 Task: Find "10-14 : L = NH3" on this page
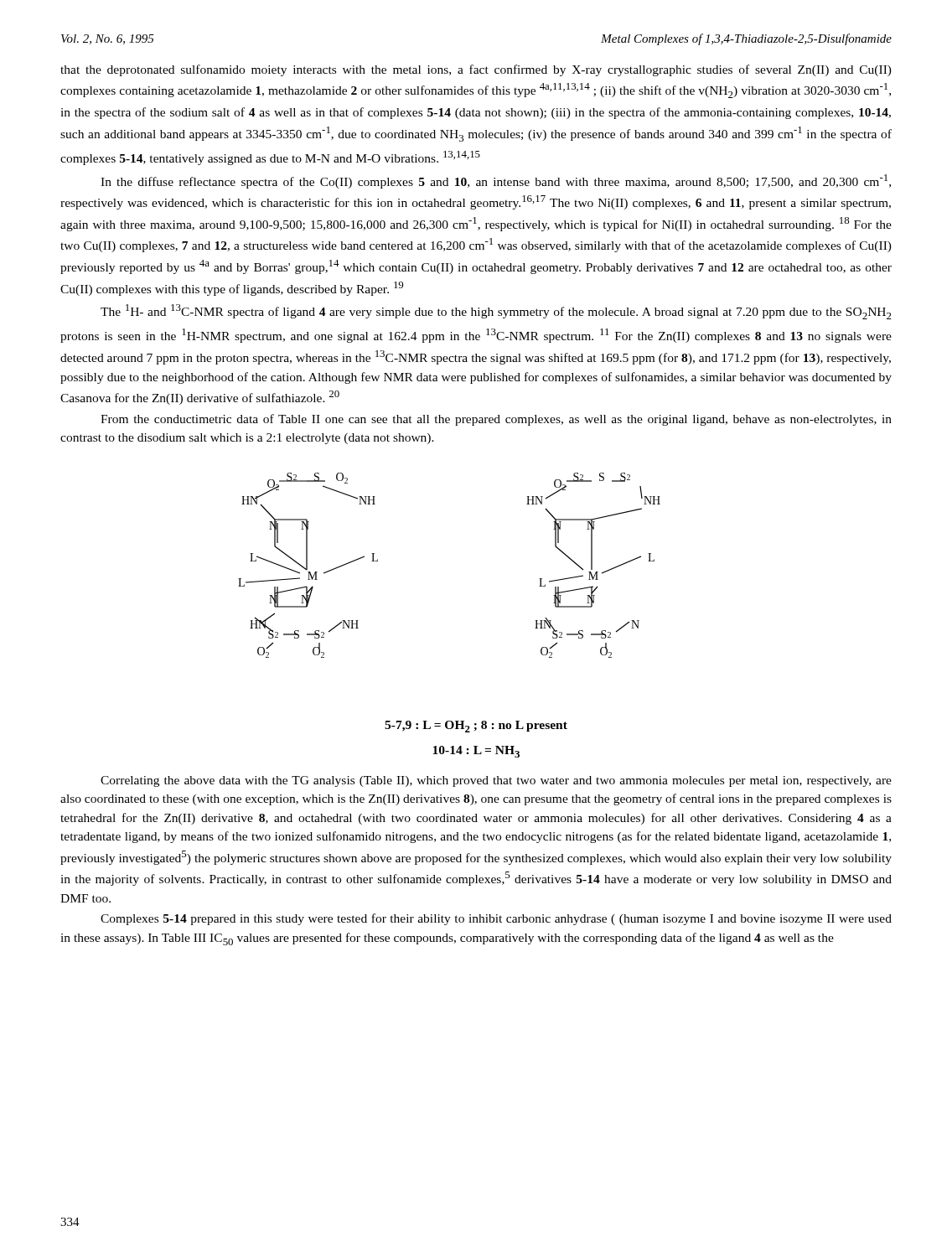click(x=476, y=751)
